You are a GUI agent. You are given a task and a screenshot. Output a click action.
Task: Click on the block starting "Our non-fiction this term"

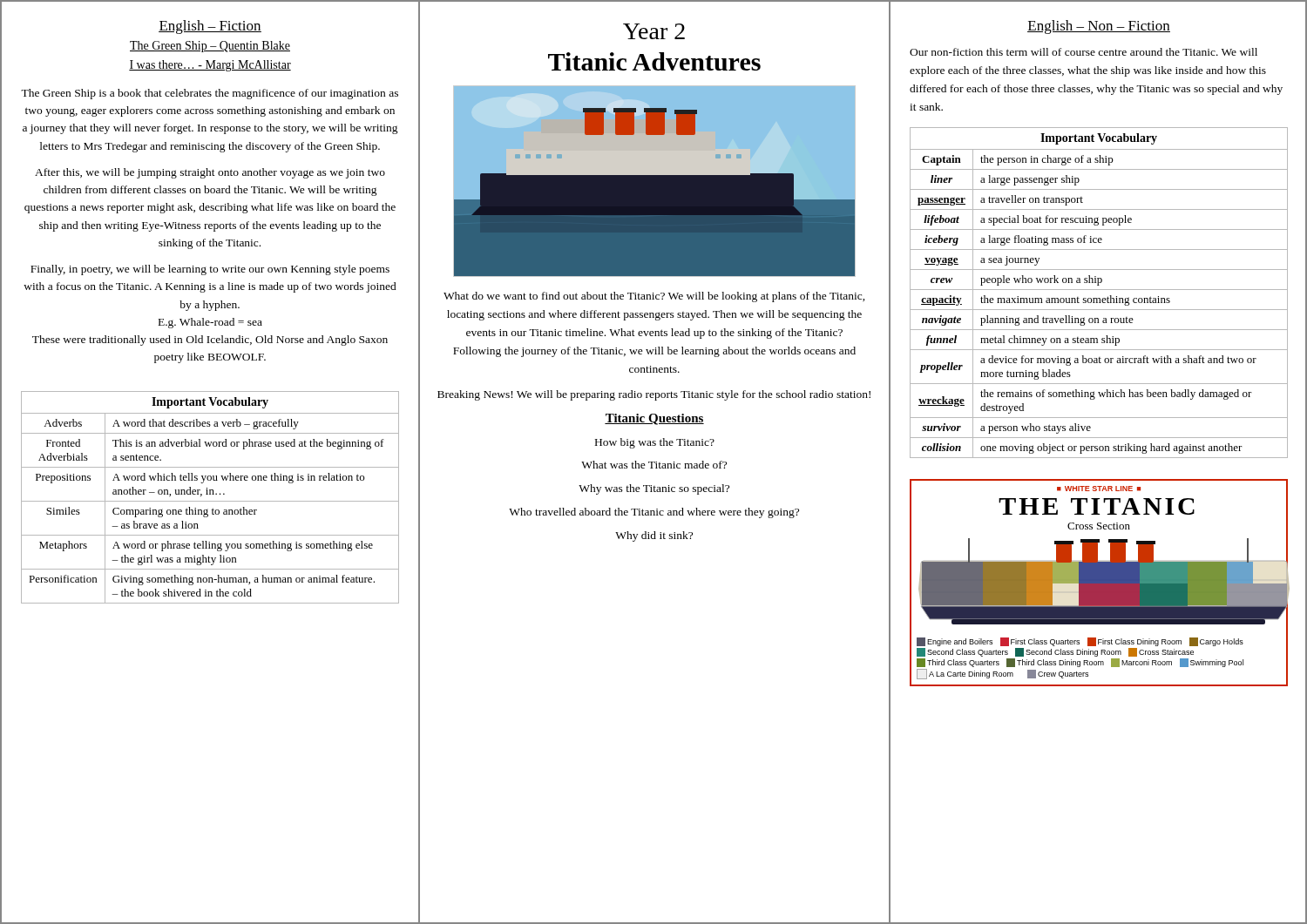[x=1096, y=79]
